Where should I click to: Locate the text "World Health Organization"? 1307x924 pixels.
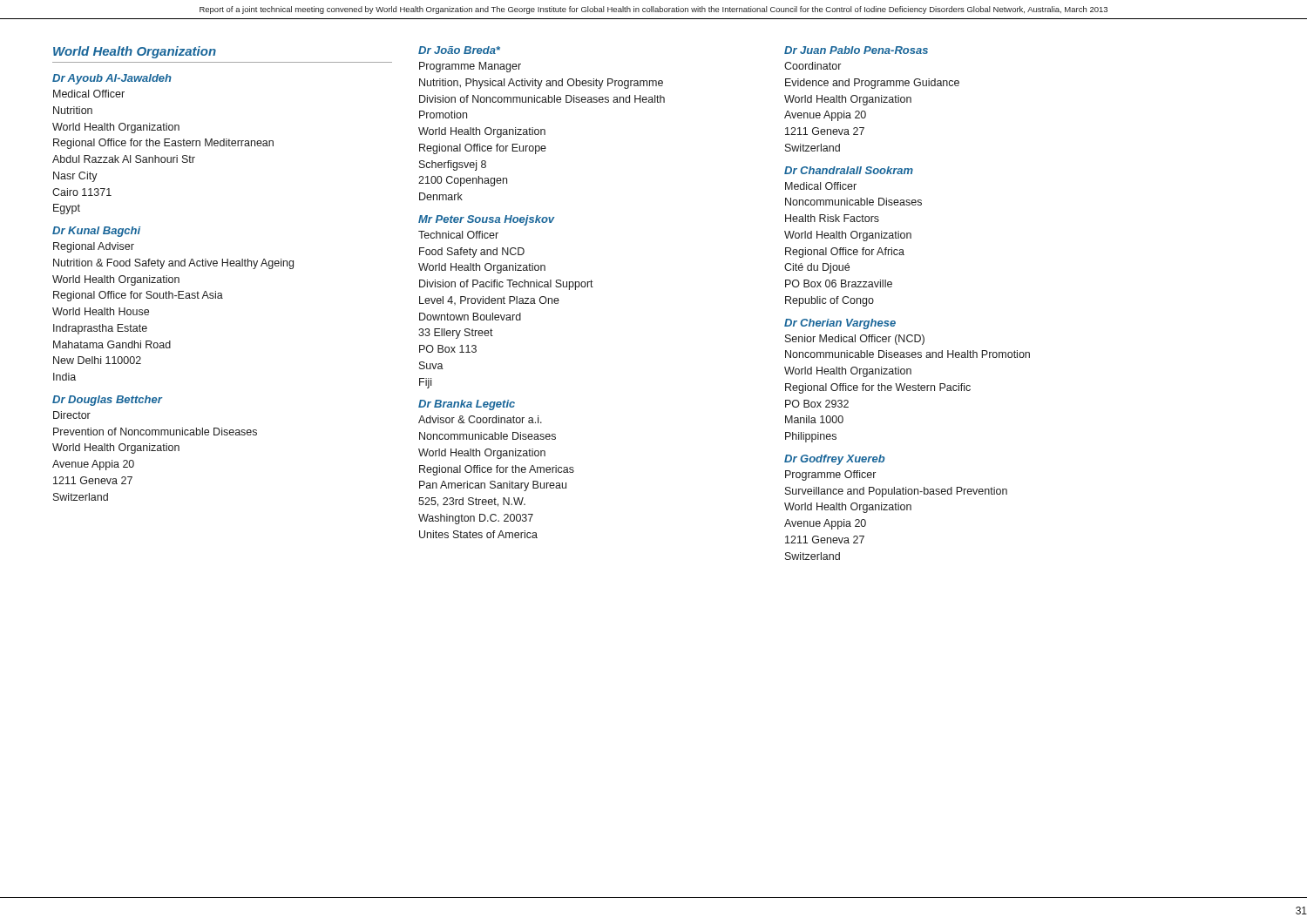pyautogui.click(x=134, y=51)
